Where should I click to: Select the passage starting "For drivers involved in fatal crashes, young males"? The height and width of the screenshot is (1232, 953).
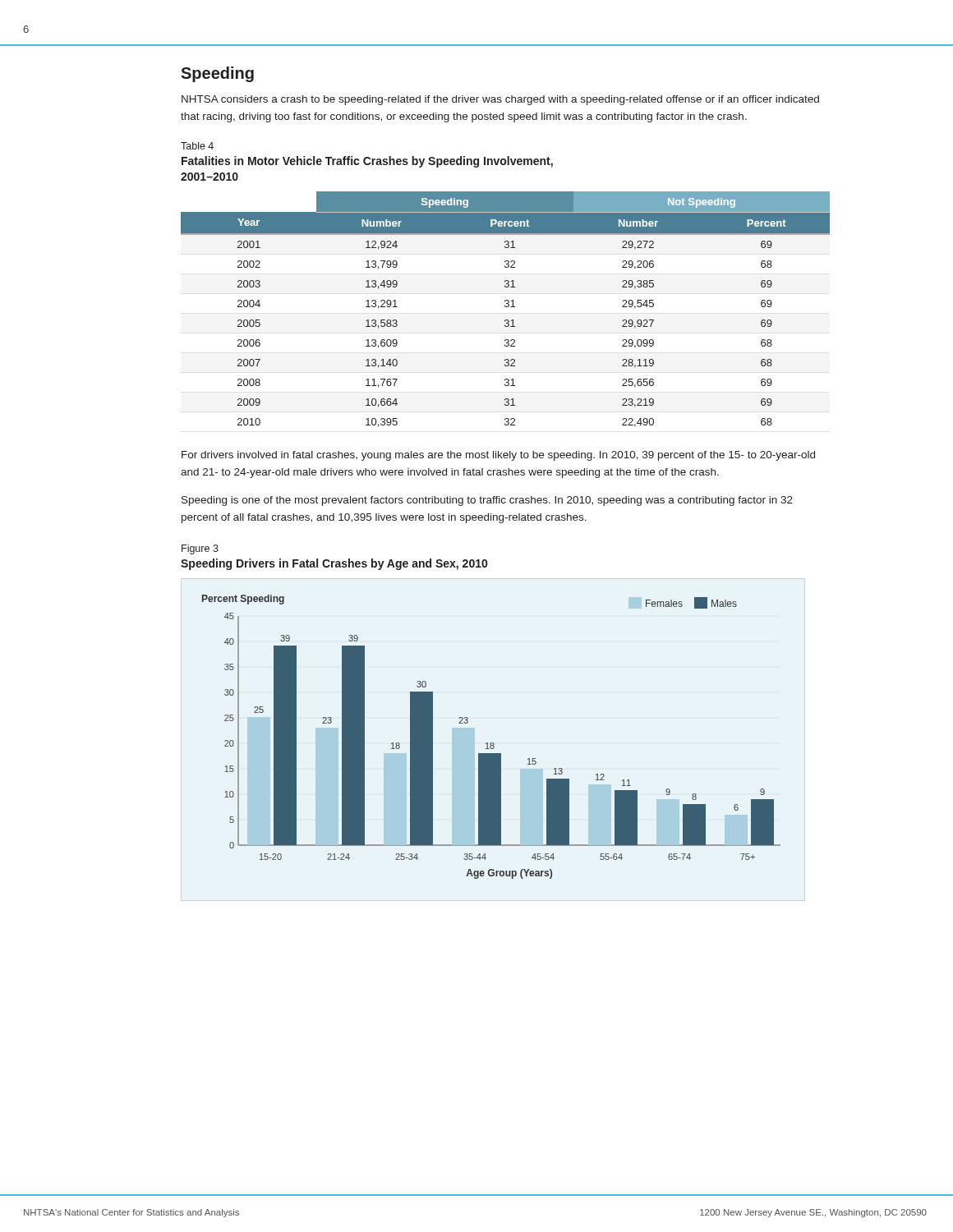pyautogui.click(x=498, y=463)
